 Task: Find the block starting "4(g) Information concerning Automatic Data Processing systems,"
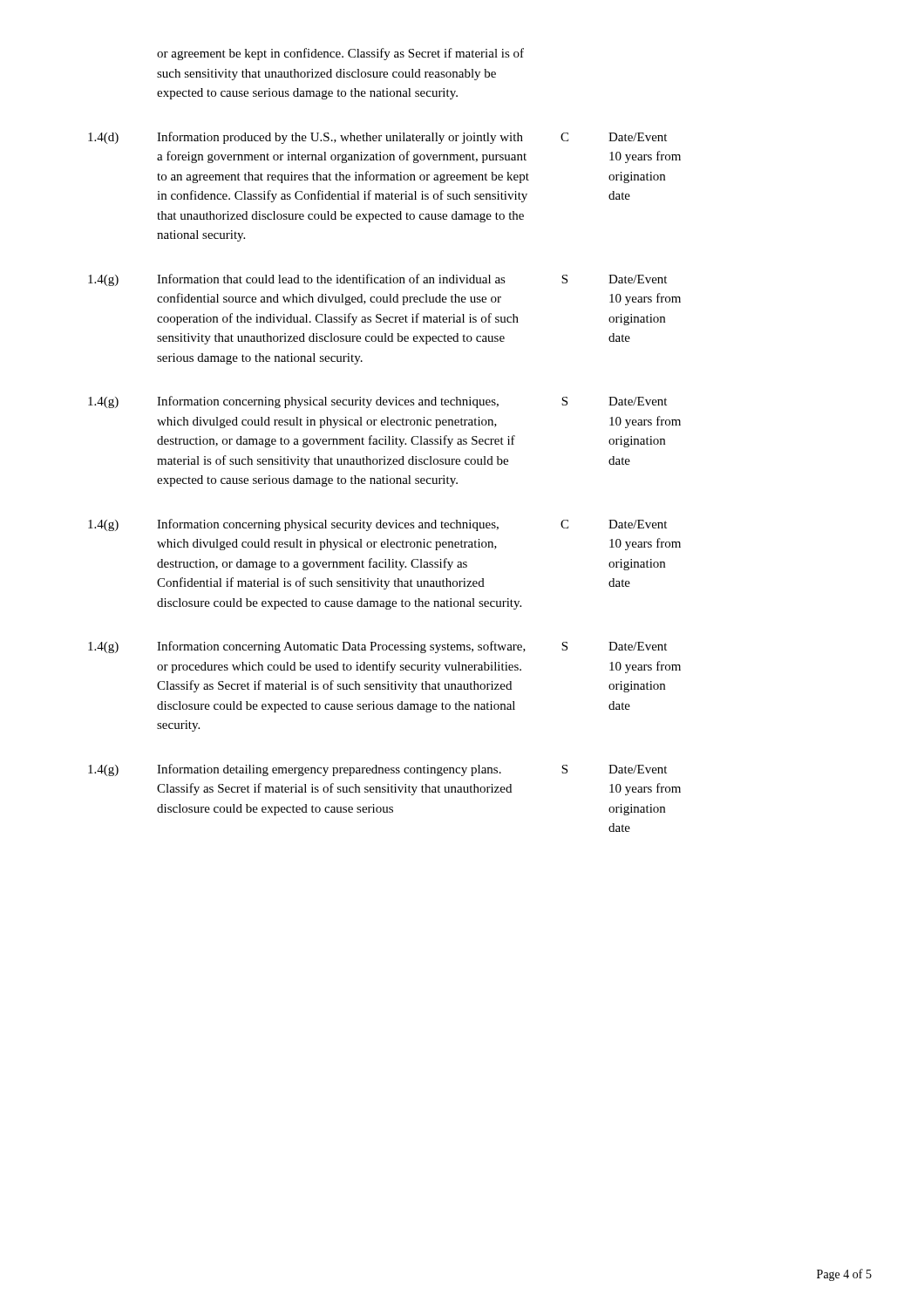tap(418, 686)
